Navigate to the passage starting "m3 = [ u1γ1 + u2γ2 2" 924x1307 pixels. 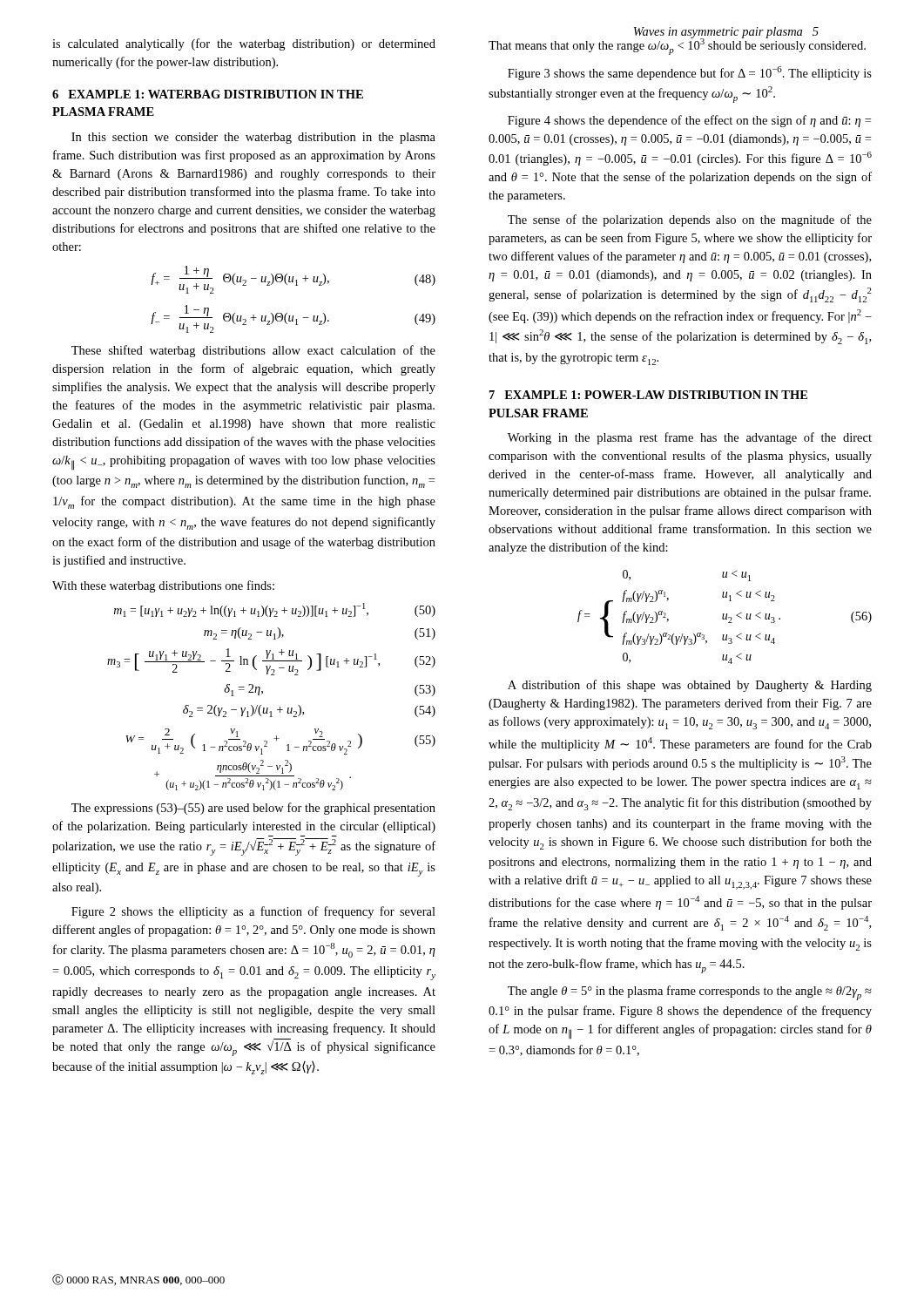[x=271, y=661]
